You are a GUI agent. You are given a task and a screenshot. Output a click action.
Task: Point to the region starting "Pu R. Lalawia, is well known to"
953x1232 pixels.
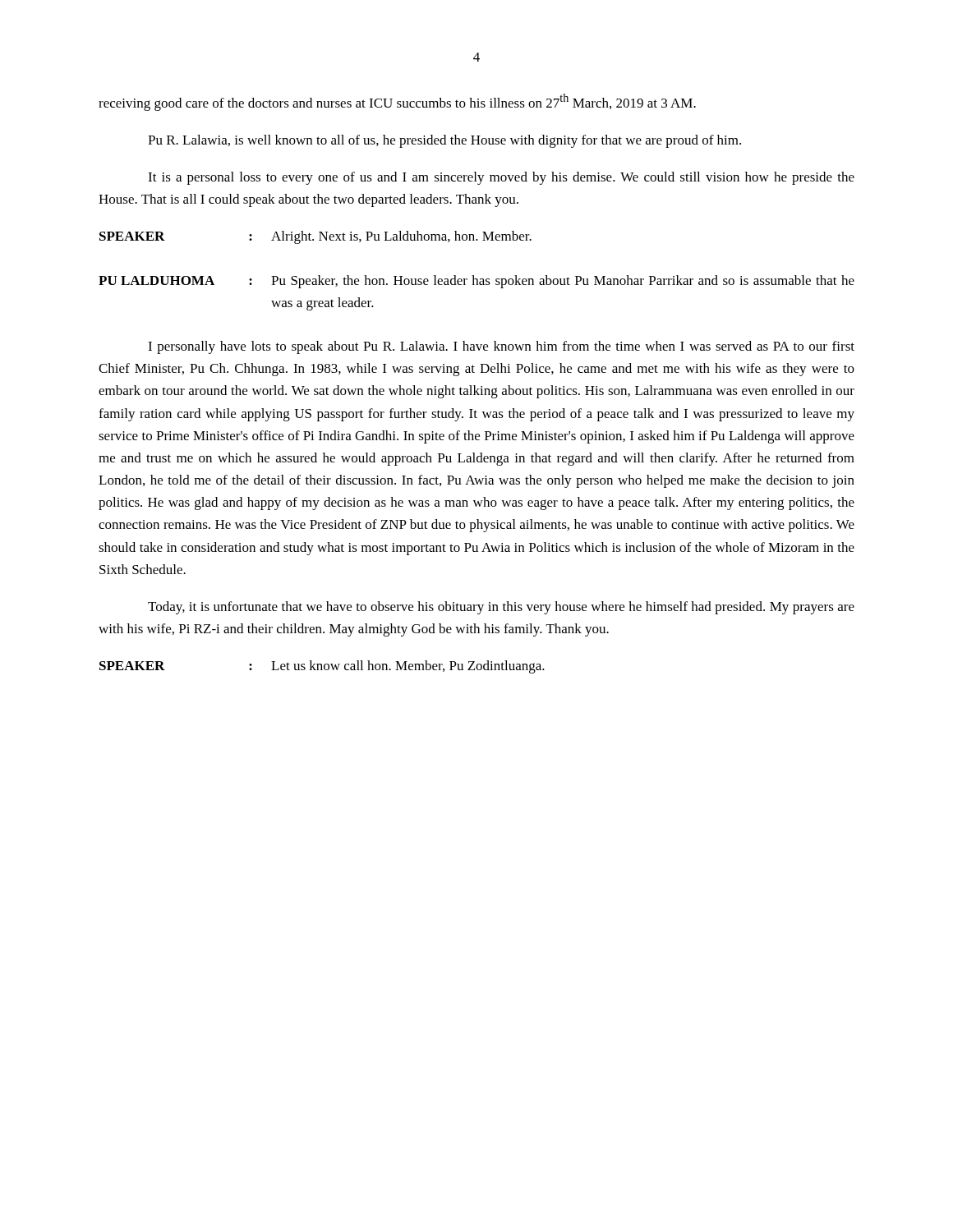[x=445, y=140]
